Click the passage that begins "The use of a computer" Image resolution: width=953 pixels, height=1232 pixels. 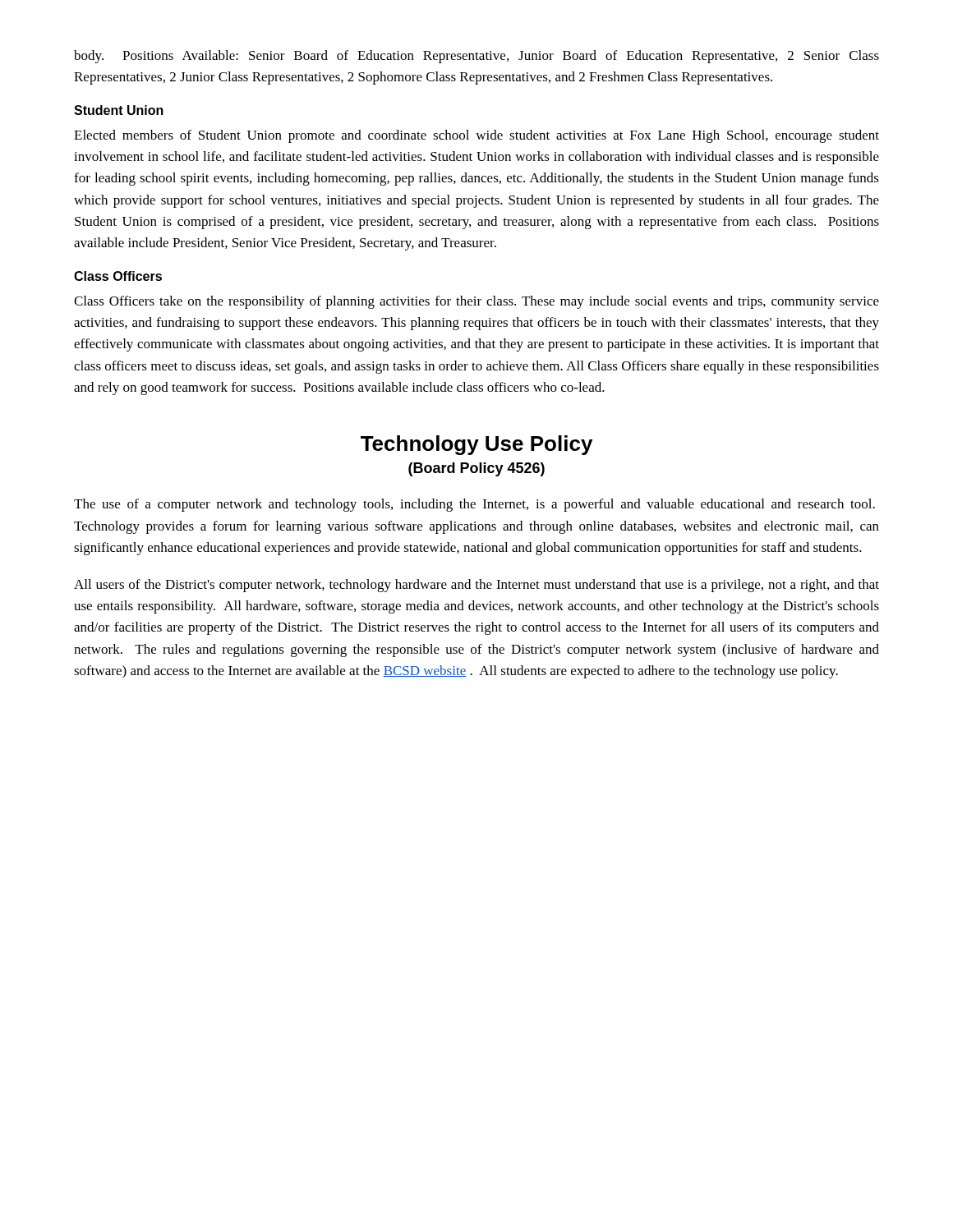476,526
